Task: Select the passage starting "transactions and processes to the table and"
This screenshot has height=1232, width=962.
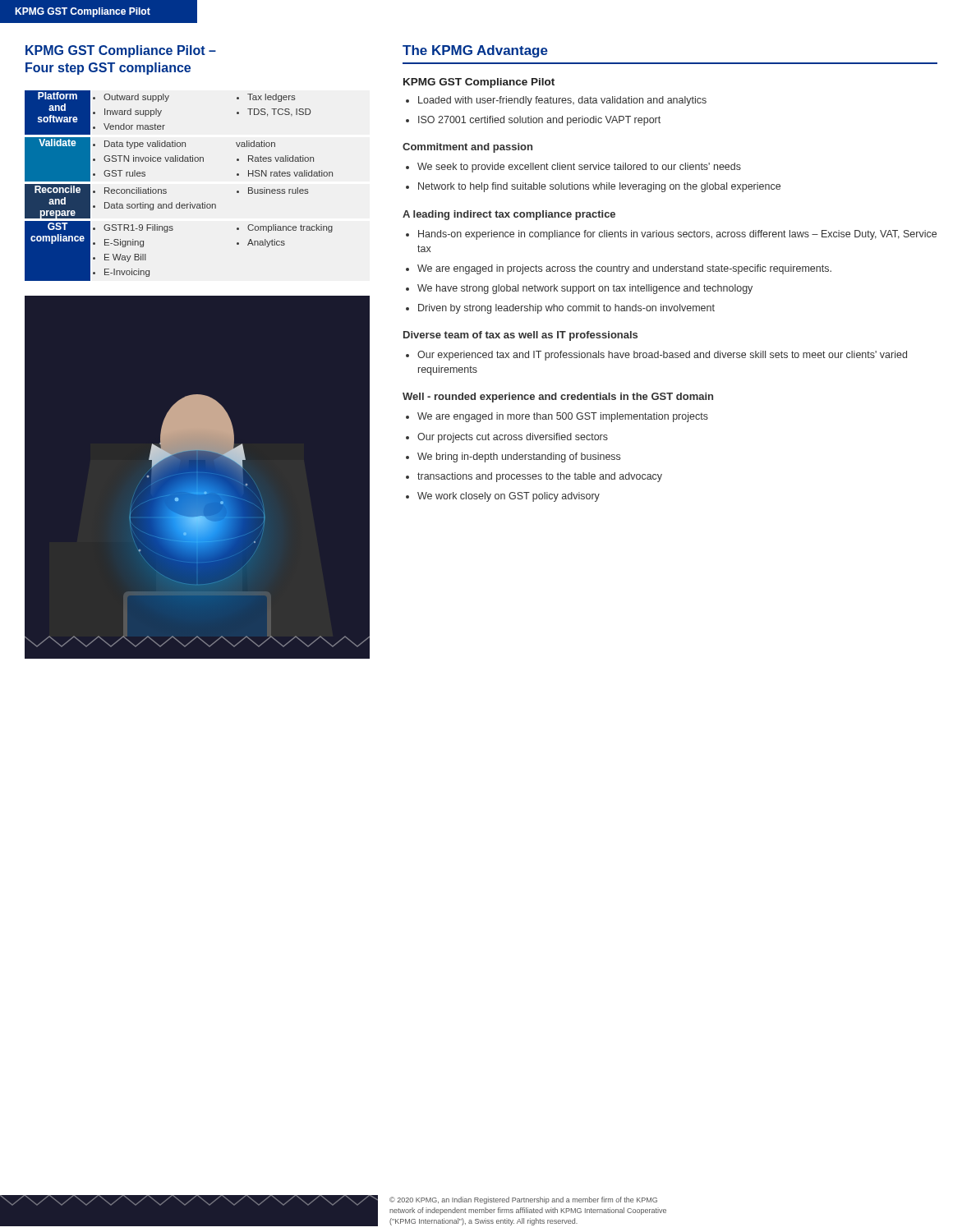Action: pyautogui.click(x=540, y=476)
